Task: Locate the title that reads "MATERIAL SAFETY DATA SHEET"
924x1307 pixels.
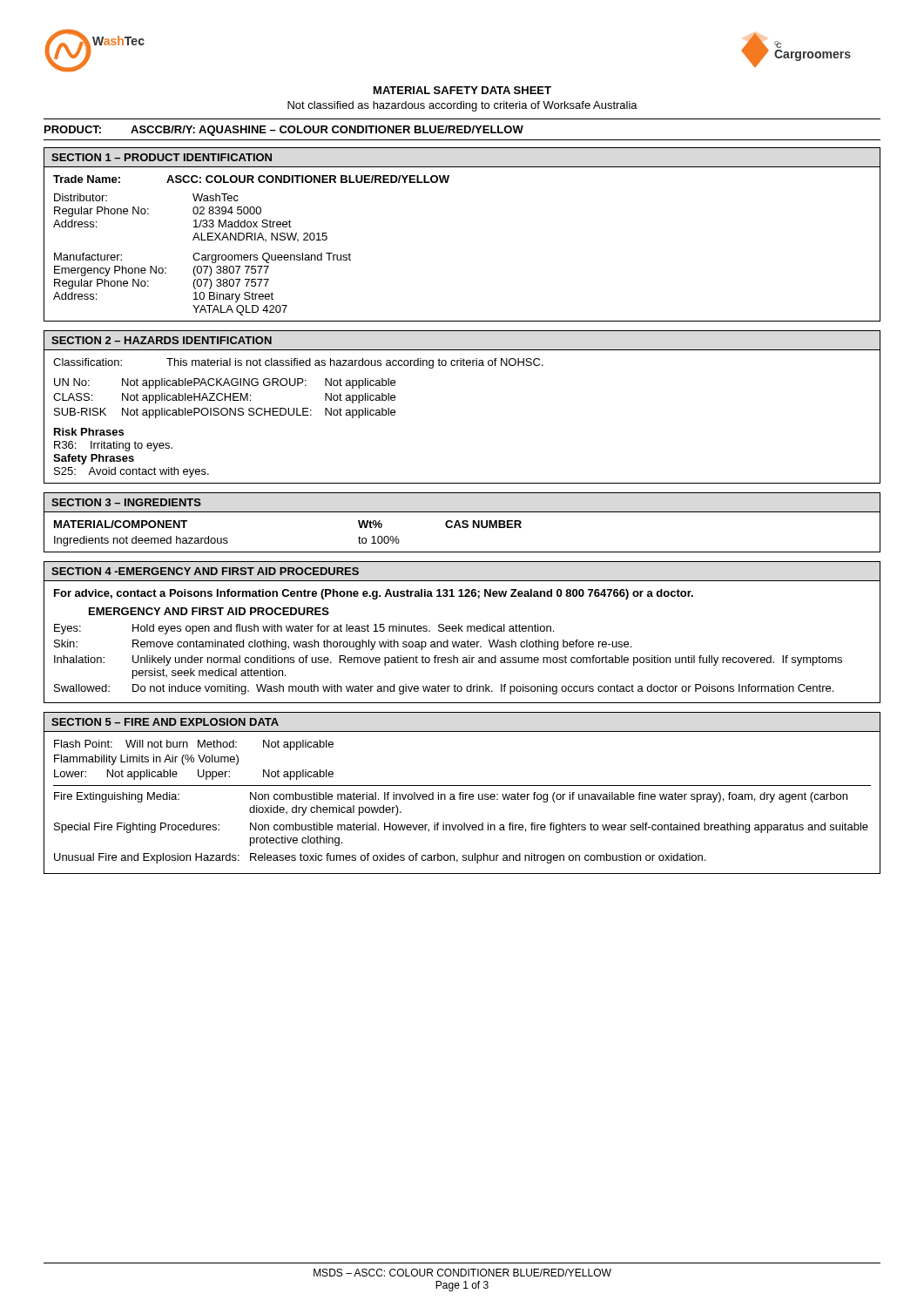Action: tap(462, 90)
